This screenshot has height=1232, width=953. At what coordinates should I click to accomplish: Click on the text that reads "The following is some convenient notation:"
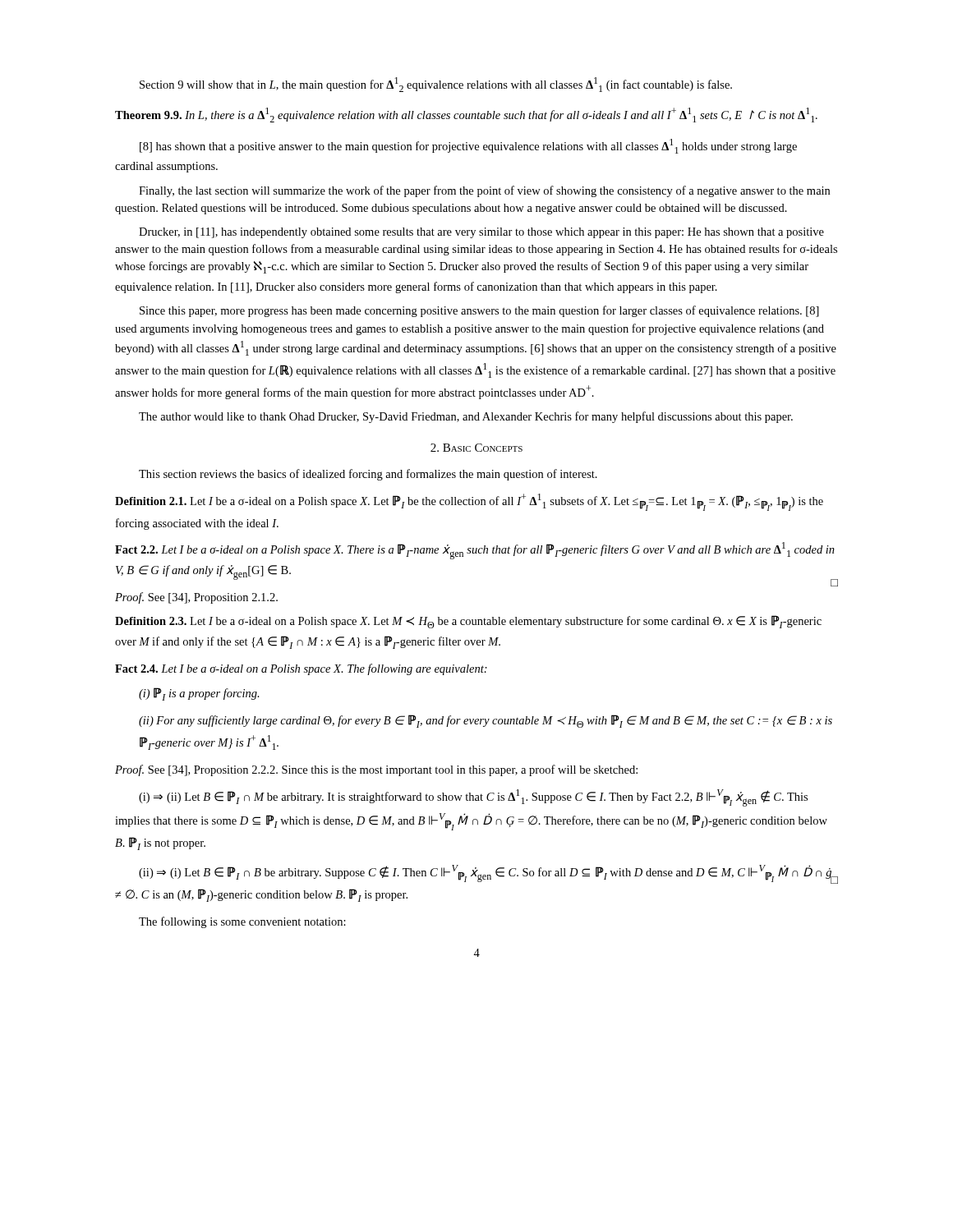click(x=242, y=922)
